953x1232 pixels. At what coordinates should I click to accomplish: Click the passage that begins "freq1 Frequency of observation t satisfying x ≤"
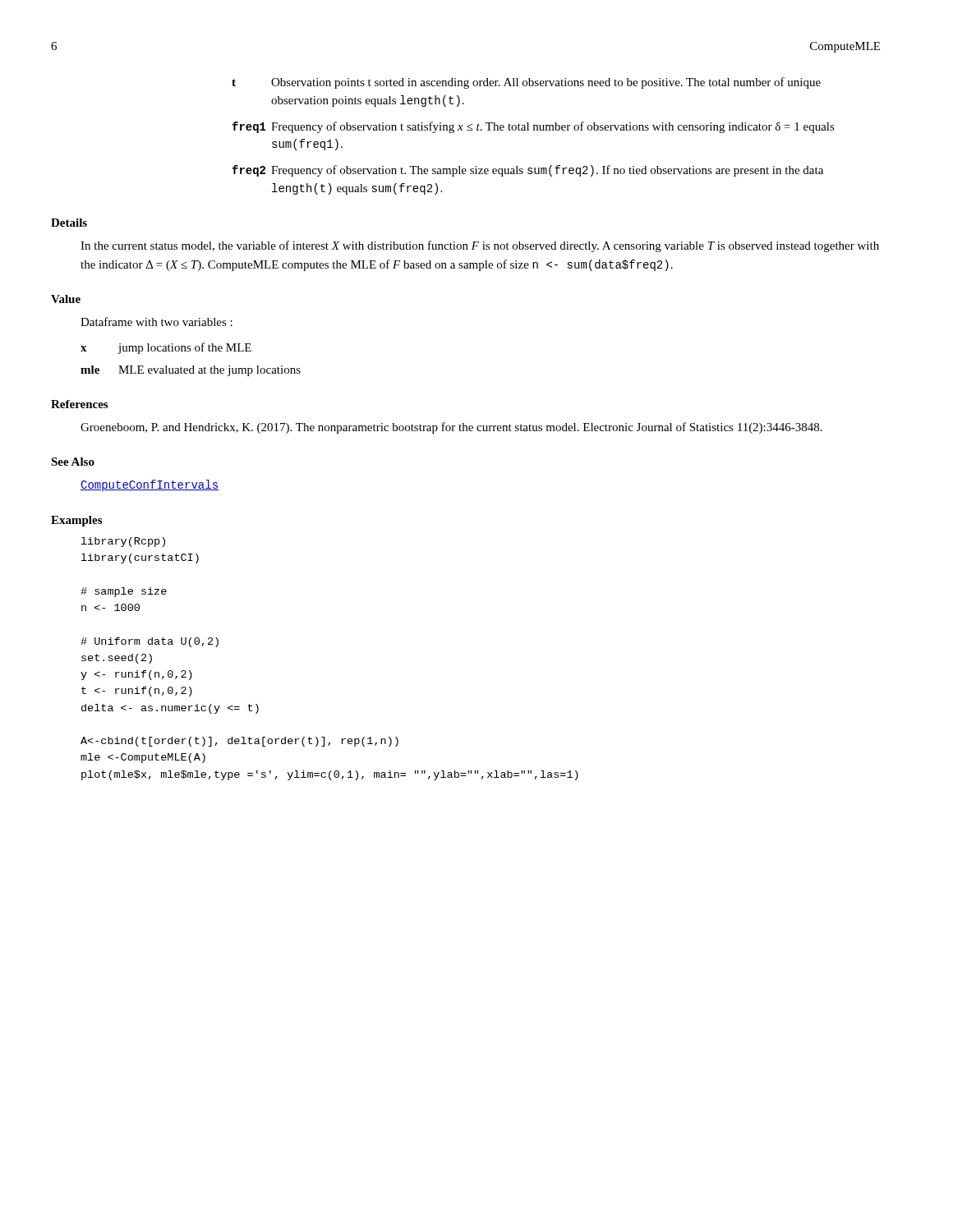pyautogui.click(x=556, y=136)
